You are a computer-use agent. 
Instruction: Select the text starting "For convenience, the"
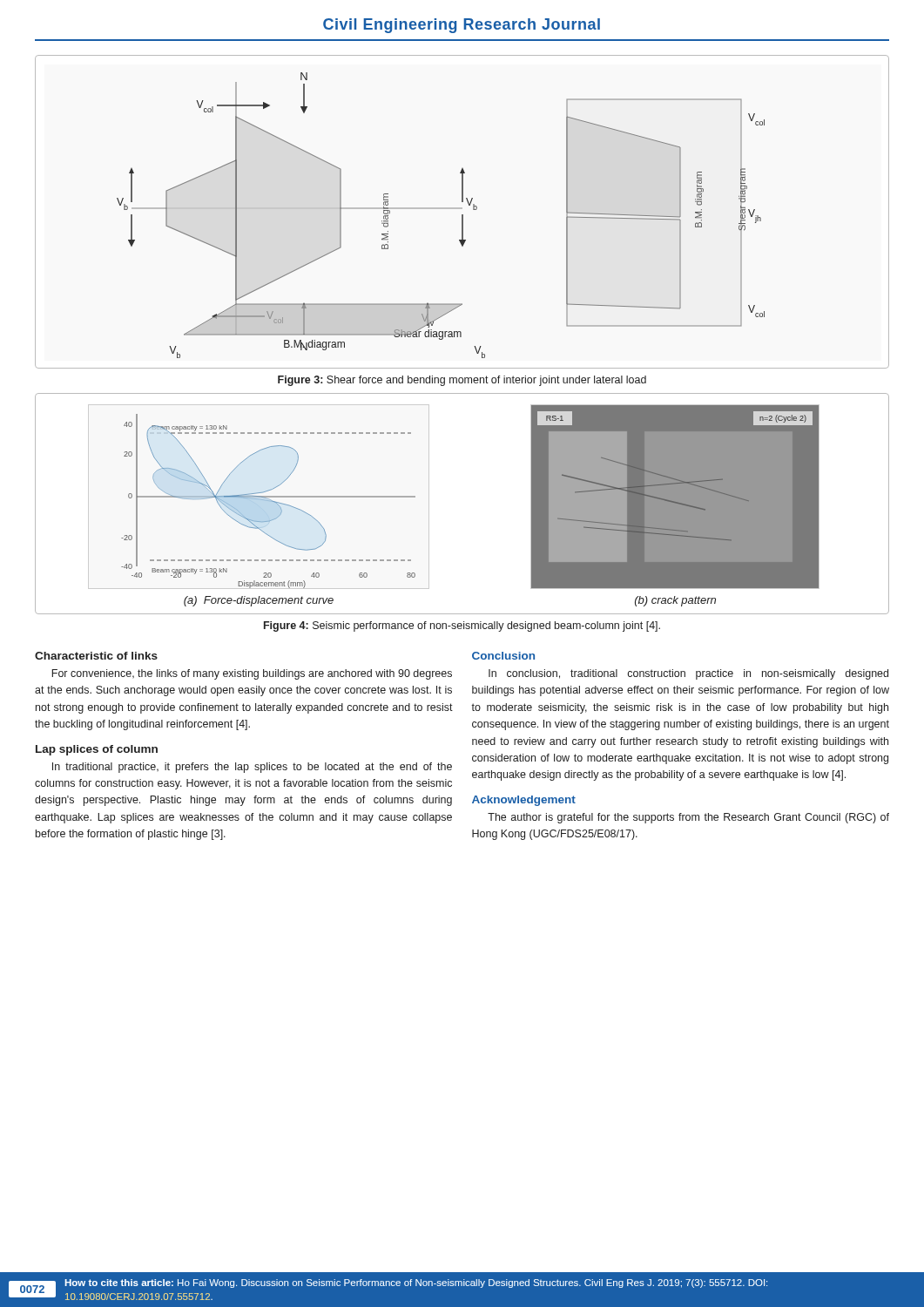(x=244, y=699)
